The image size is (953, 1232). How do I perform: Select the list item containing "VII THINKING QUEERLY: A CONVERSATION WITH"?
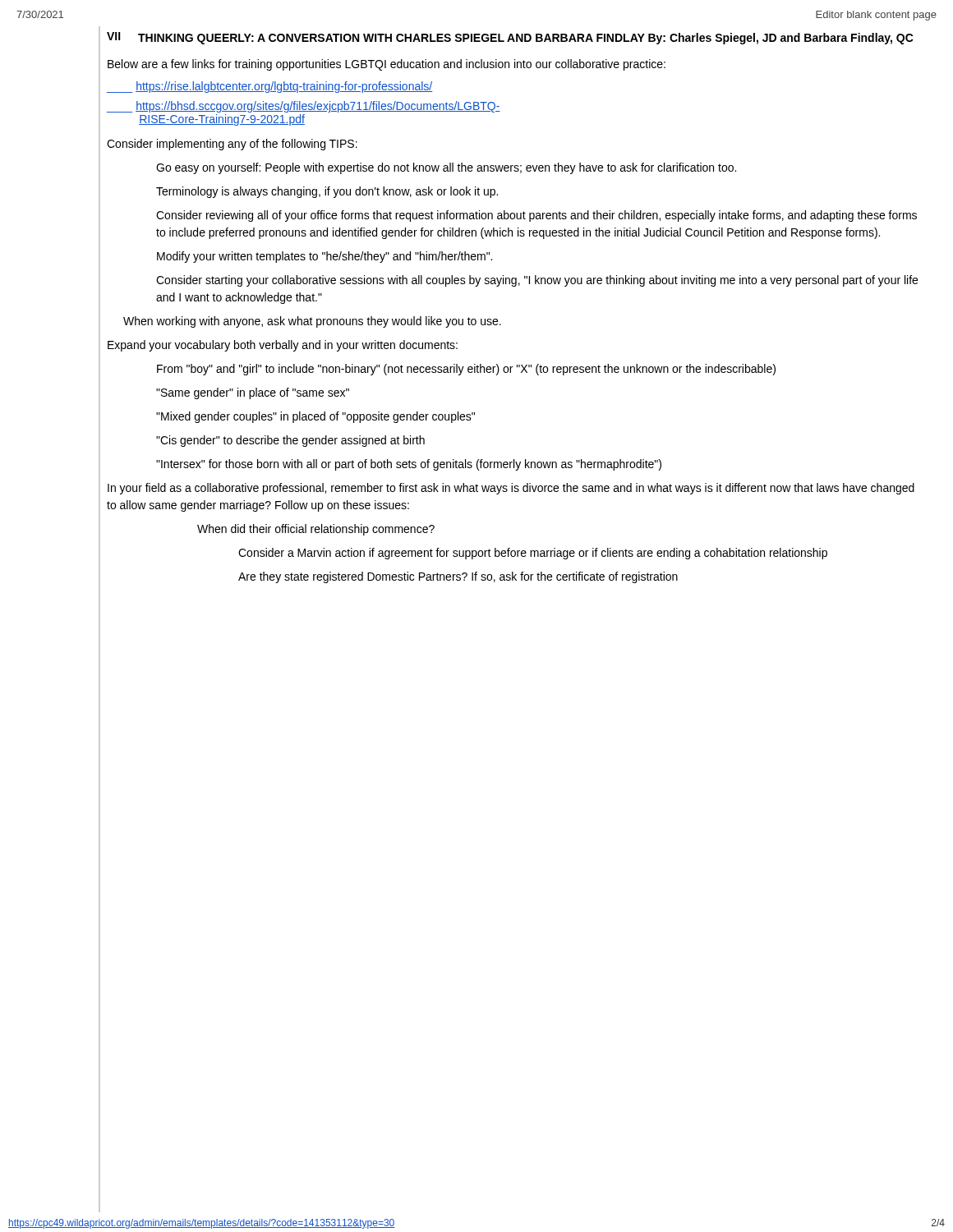[510, 38]
